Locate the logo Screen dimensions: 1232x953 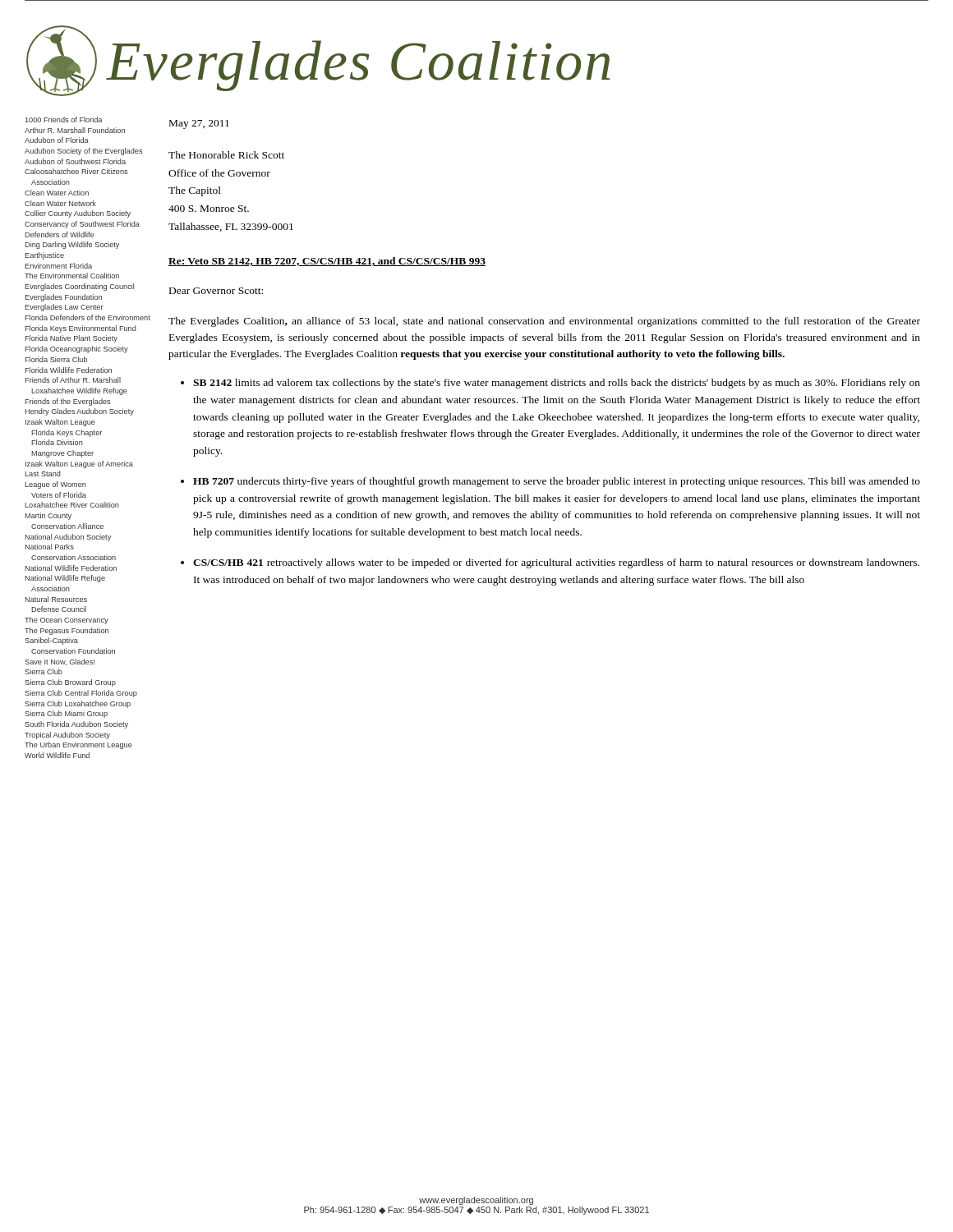476,61
